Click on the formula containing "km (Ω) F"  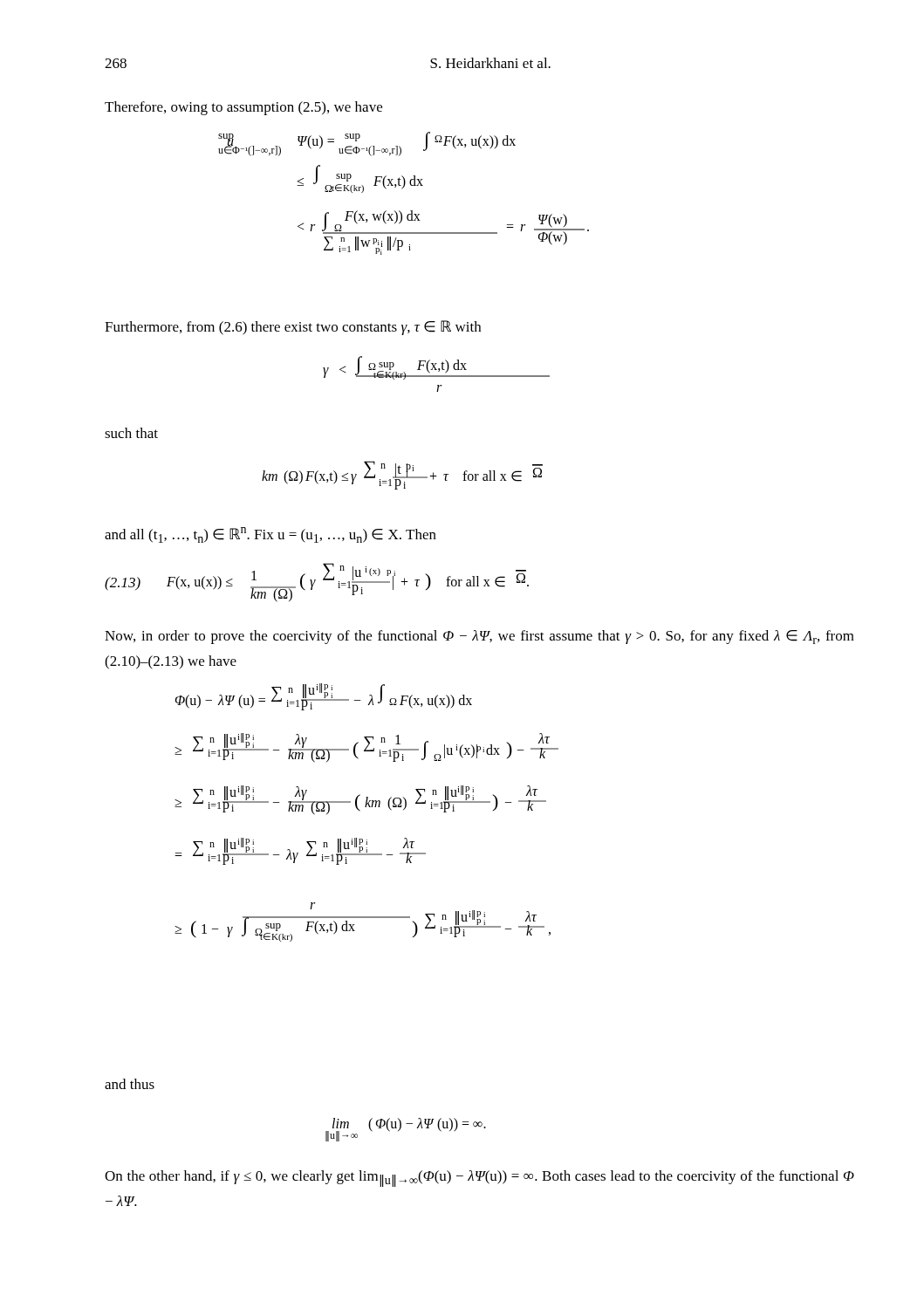click(479, 477)
